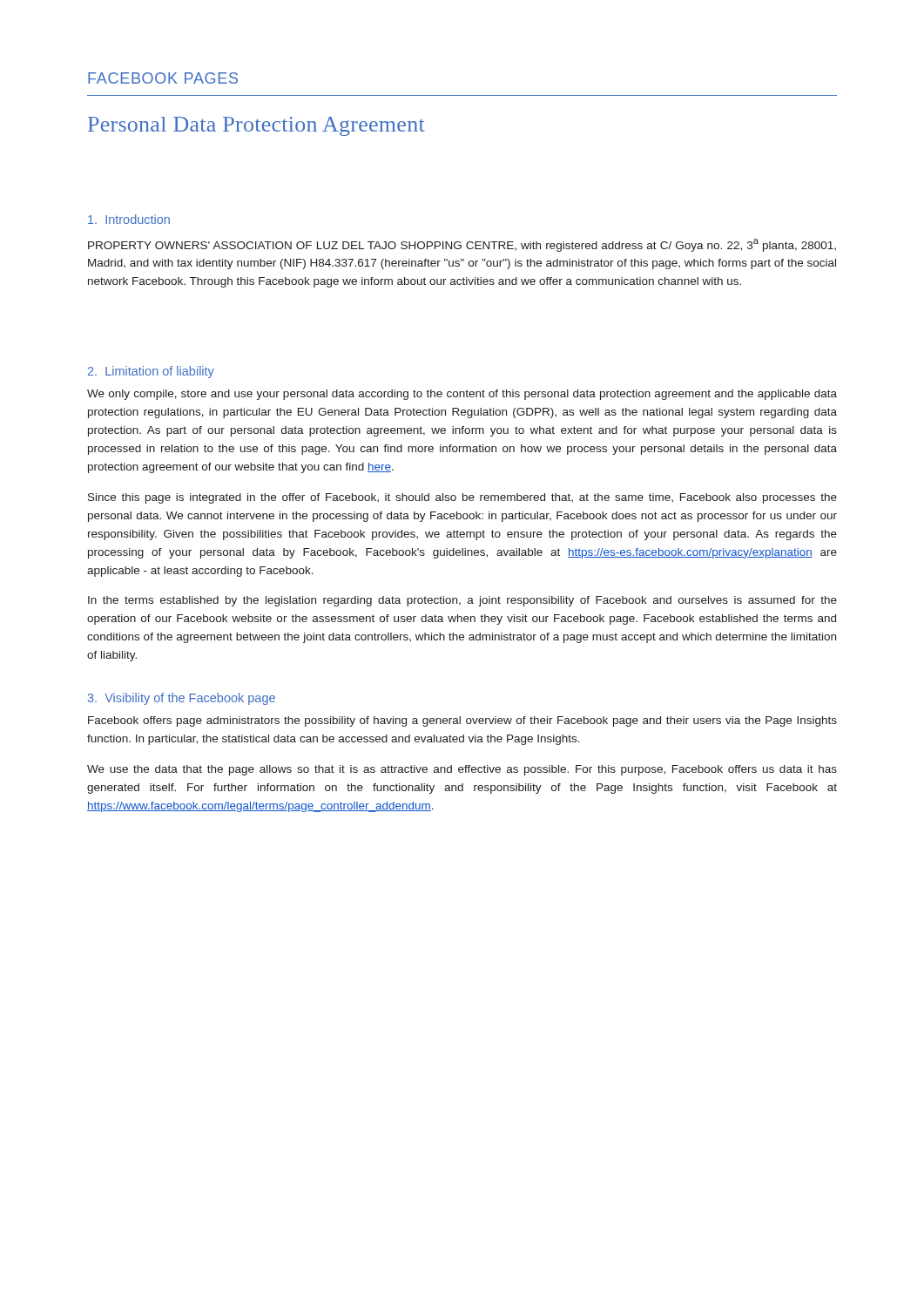Click on the section header containing "1. Introduction"
The width and height of the screenshot is (924, 1307).
pyautogui.click(x=129, y=219)
